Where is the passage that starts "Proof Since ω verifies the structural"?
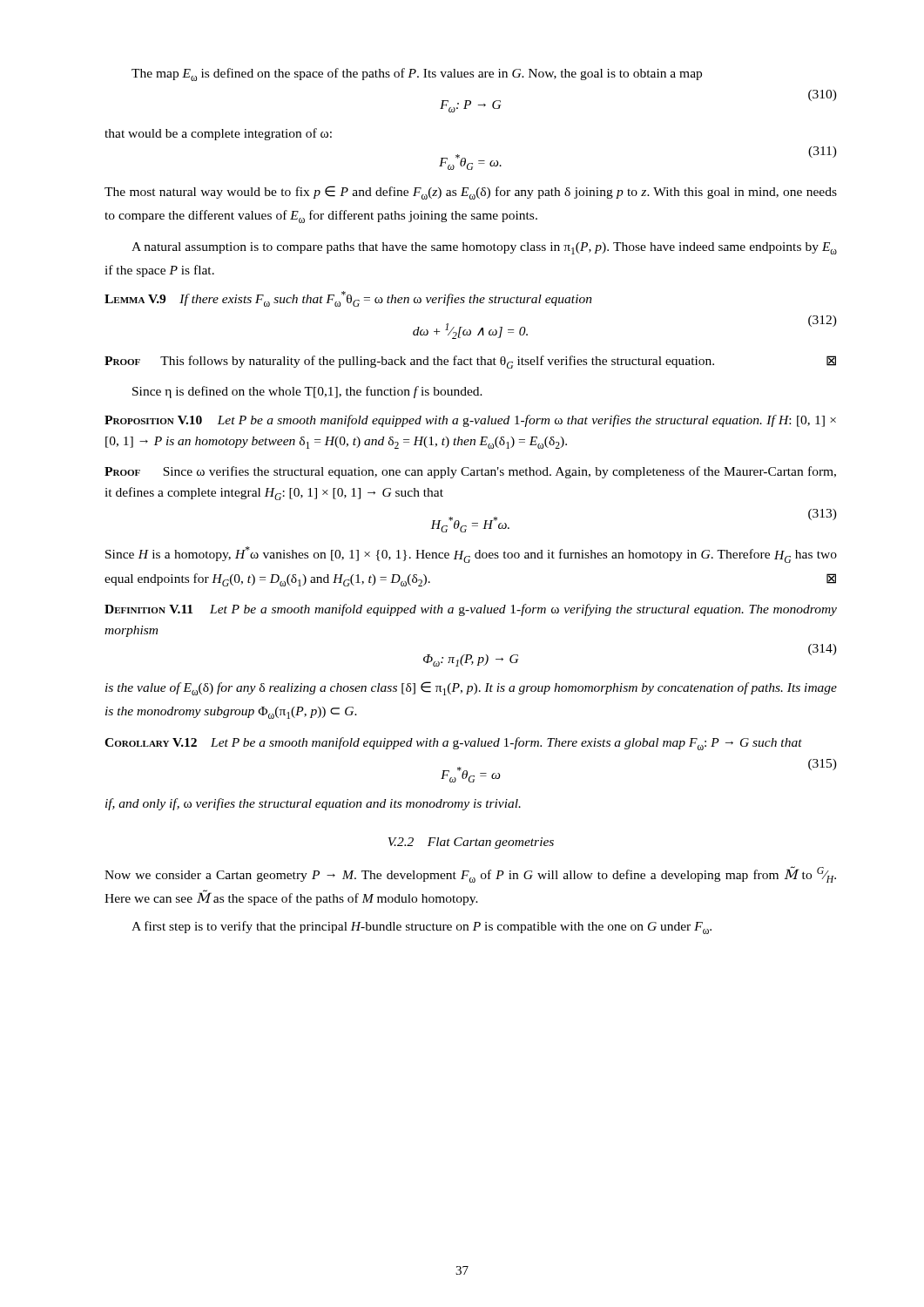The image size is (924, 1307). coord(471,484)
